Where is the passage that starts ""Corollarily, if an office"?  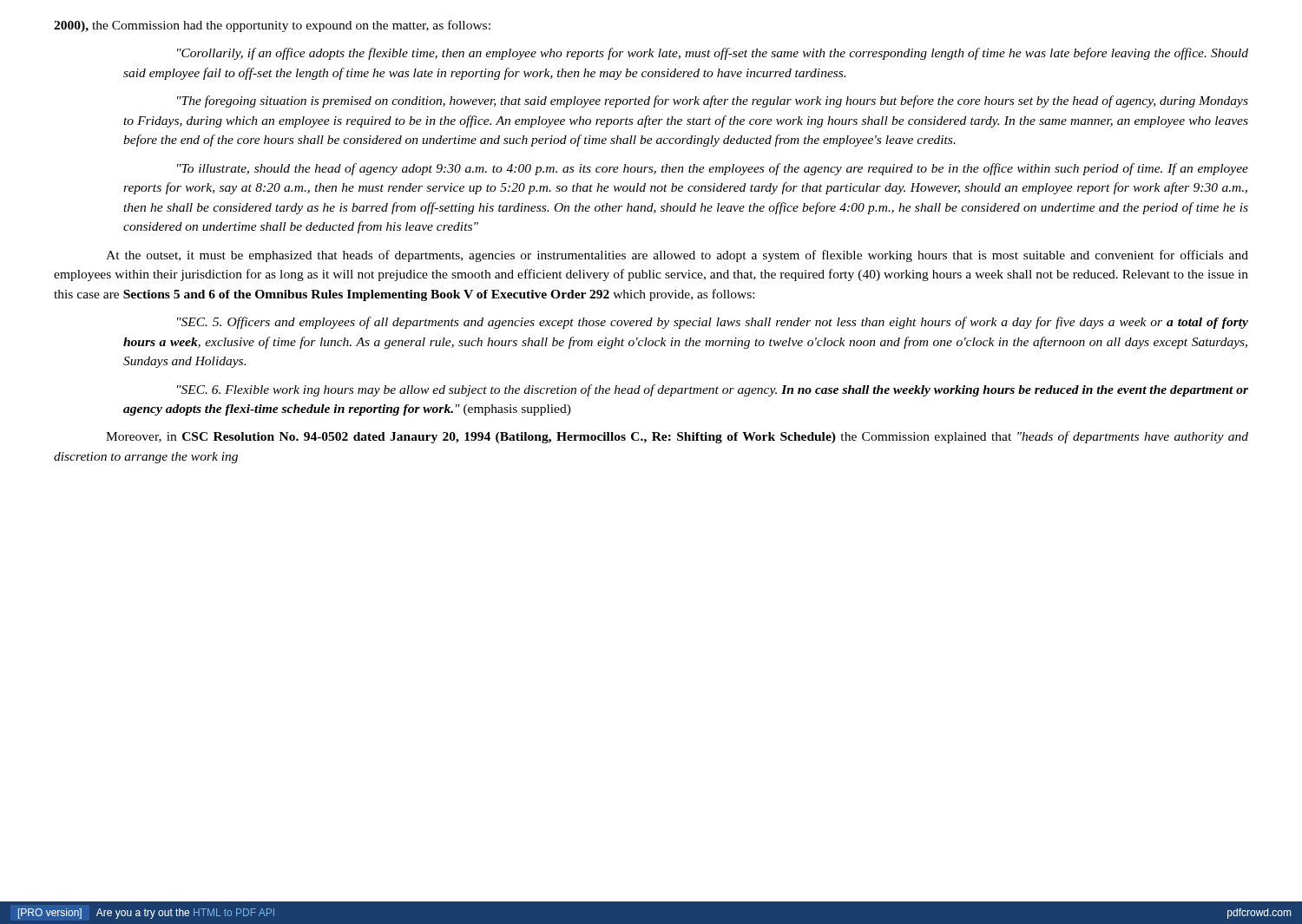tap(686, 63)
